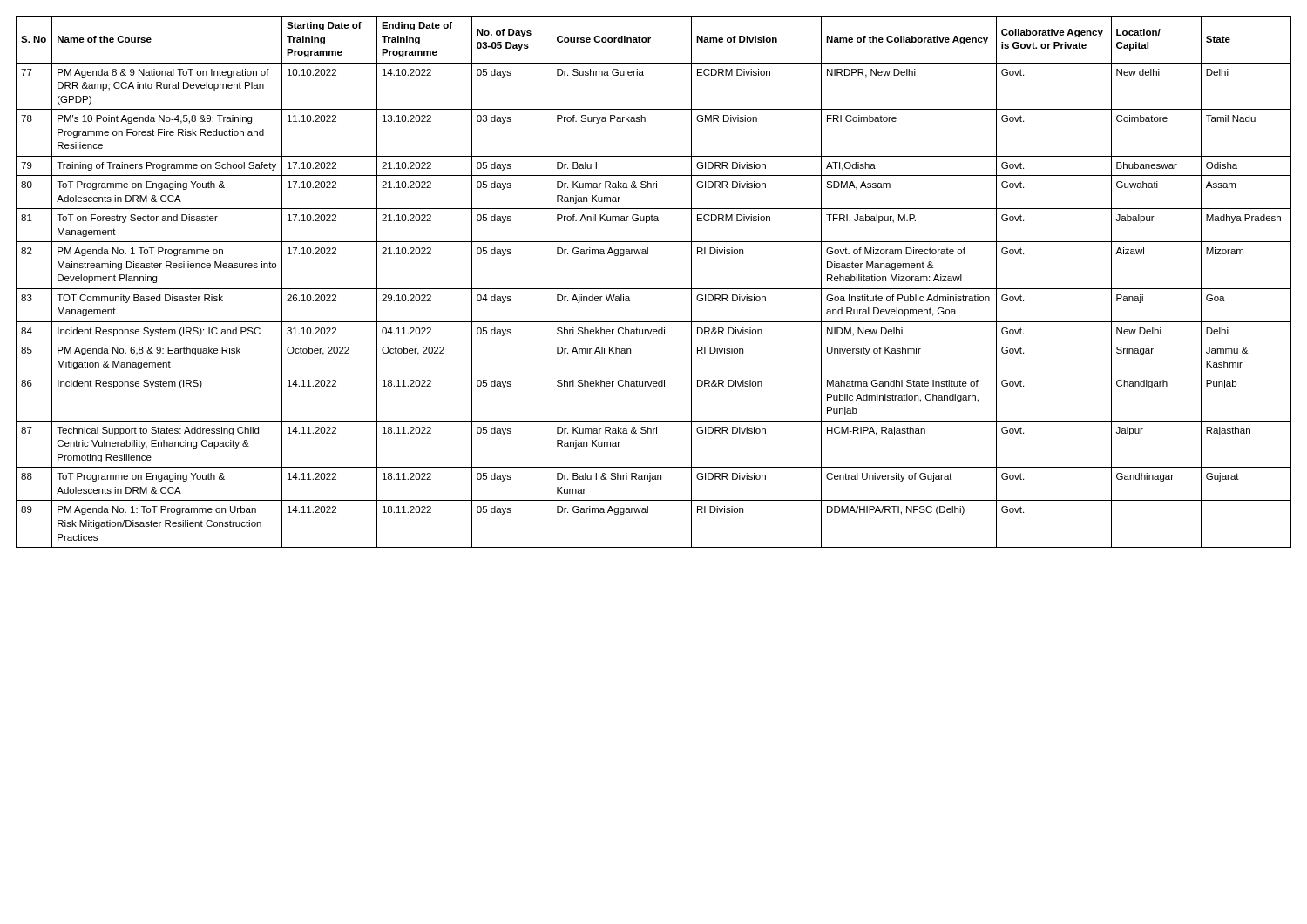
Task: Click on the table containing "05 days"
Action: pyautogui.click(x=654, y=282)
